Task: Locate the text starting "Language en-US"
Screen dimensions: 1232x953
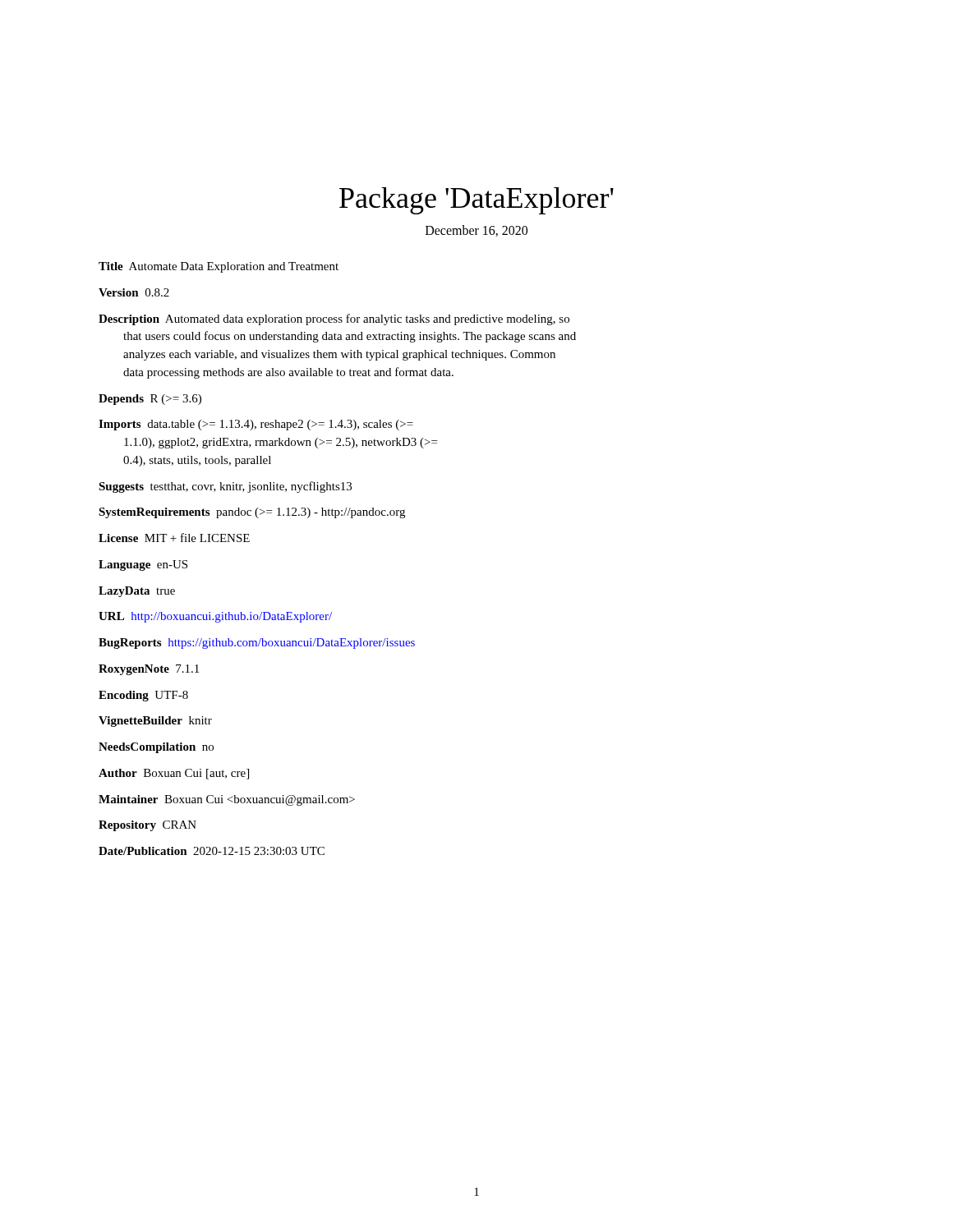Action: (143, 564)
